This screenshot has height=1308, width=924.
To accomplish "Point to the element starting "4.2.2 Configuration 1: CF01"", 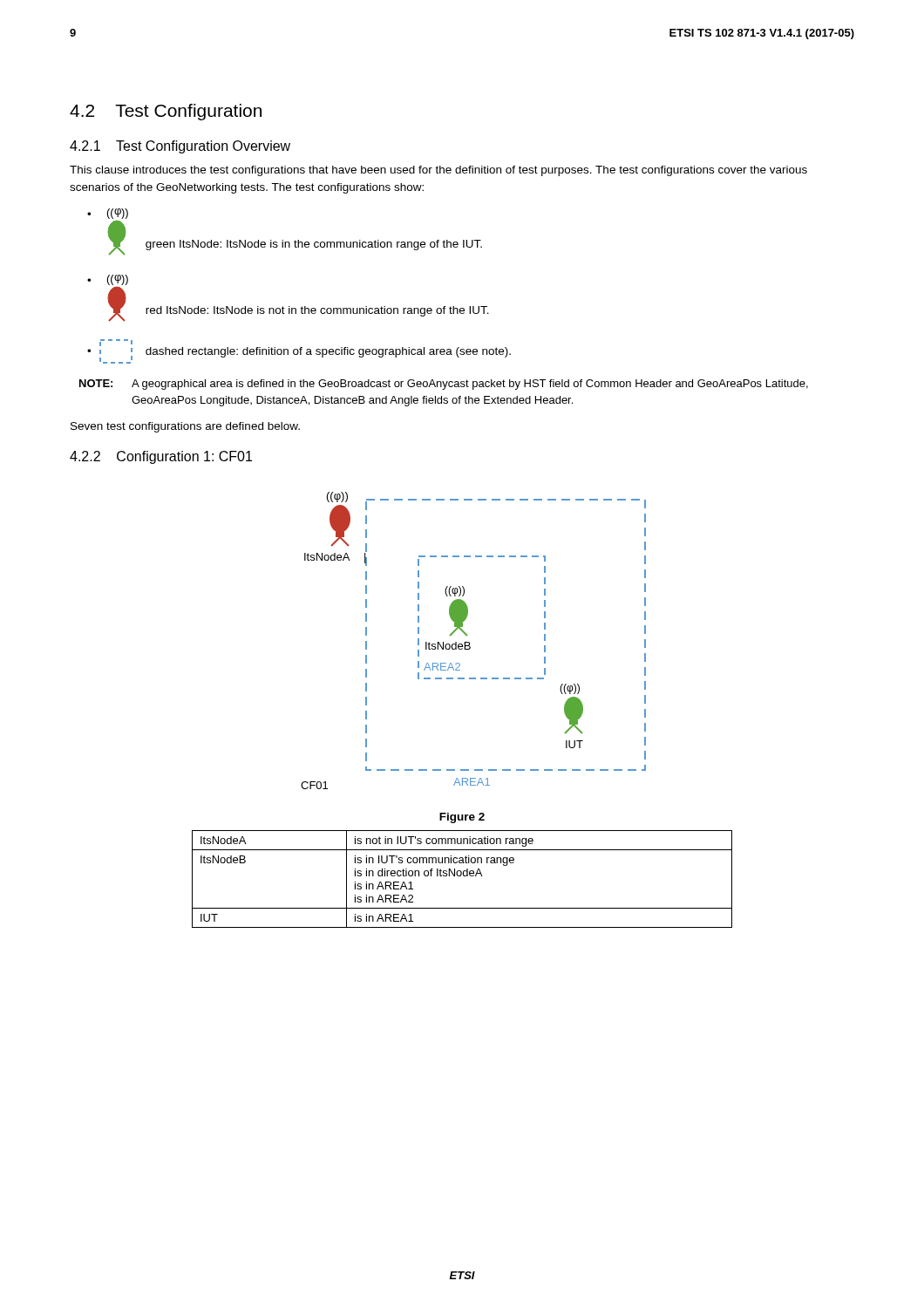I will coord(161,457).
